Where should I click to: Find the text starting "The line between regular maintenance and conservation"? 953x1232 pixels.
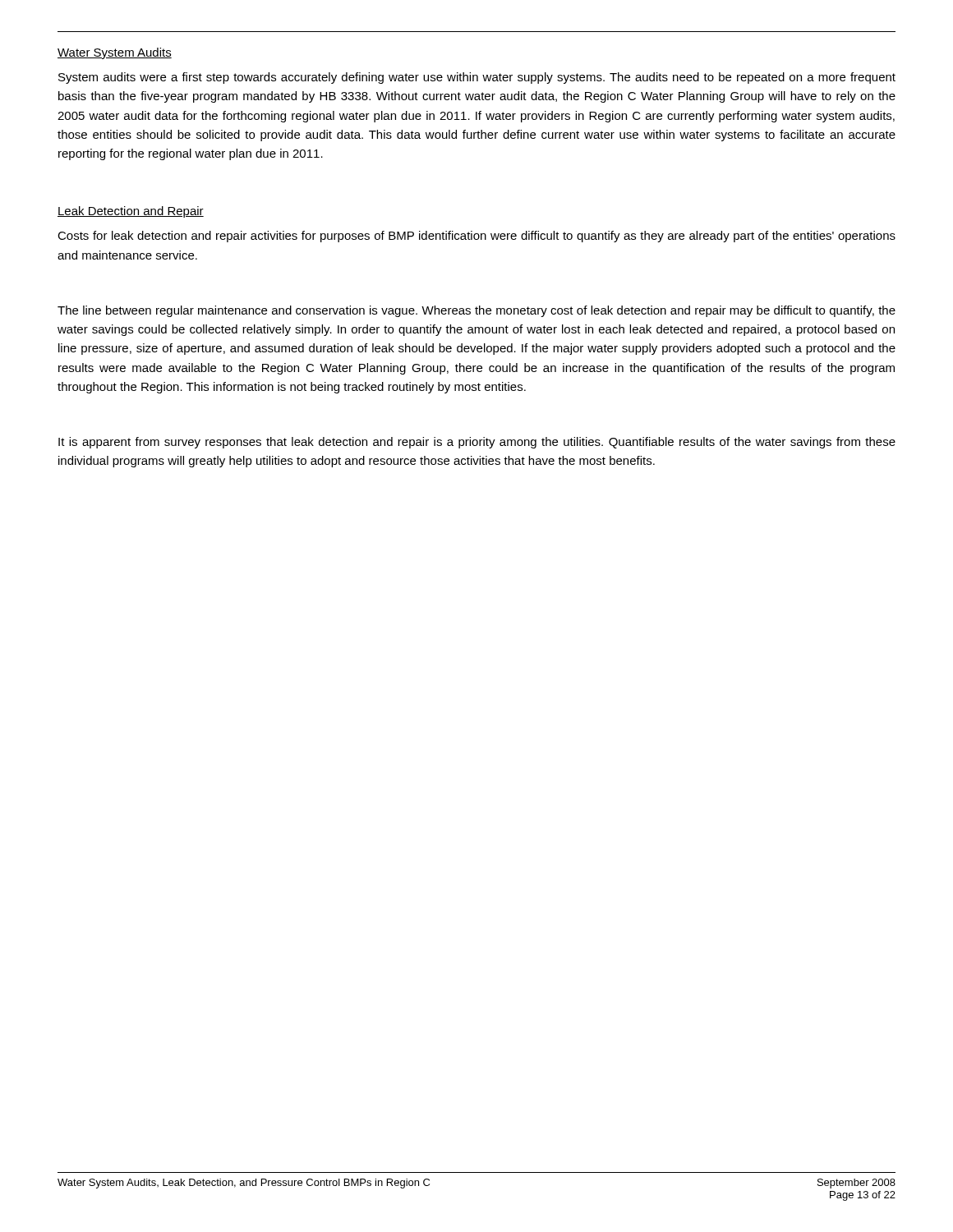point(476,348)
